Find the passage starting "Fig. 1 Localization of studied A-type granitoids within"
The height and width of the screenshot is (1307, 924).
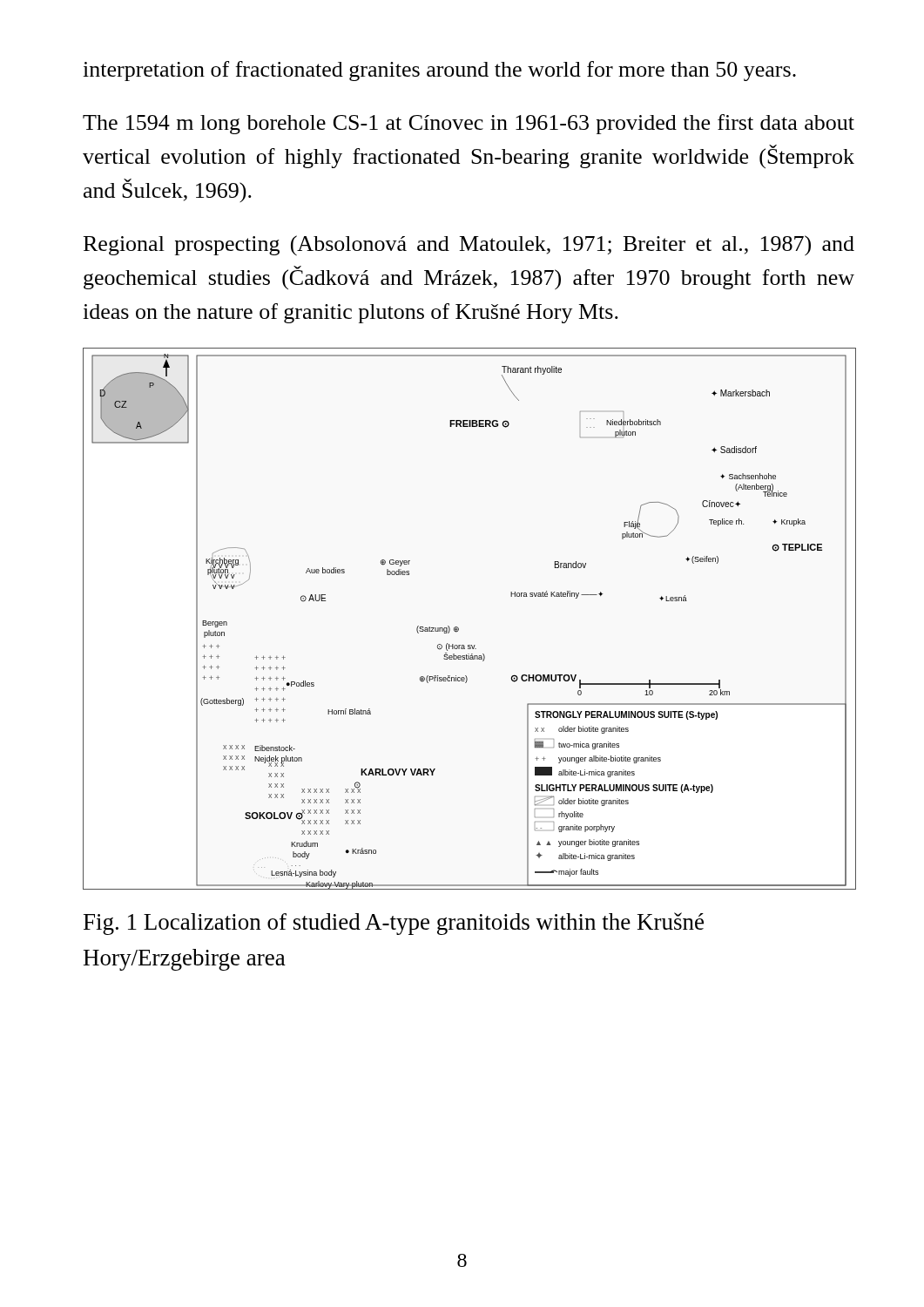click(x=394, y=939)
